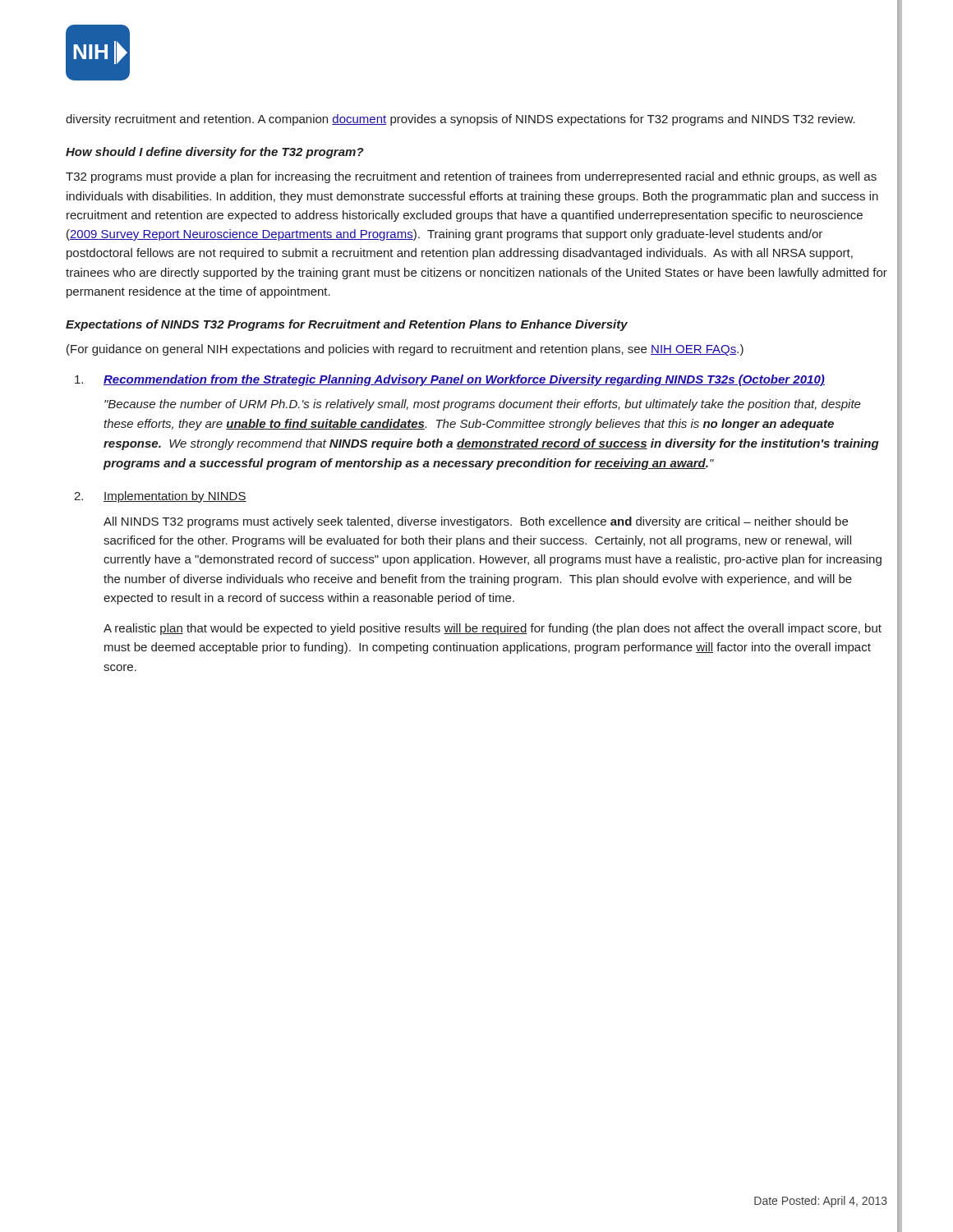Locate the list item that reads "2. Implementation by NINDS"
The image size is (953, 1232).
click(x=481, y=586)
